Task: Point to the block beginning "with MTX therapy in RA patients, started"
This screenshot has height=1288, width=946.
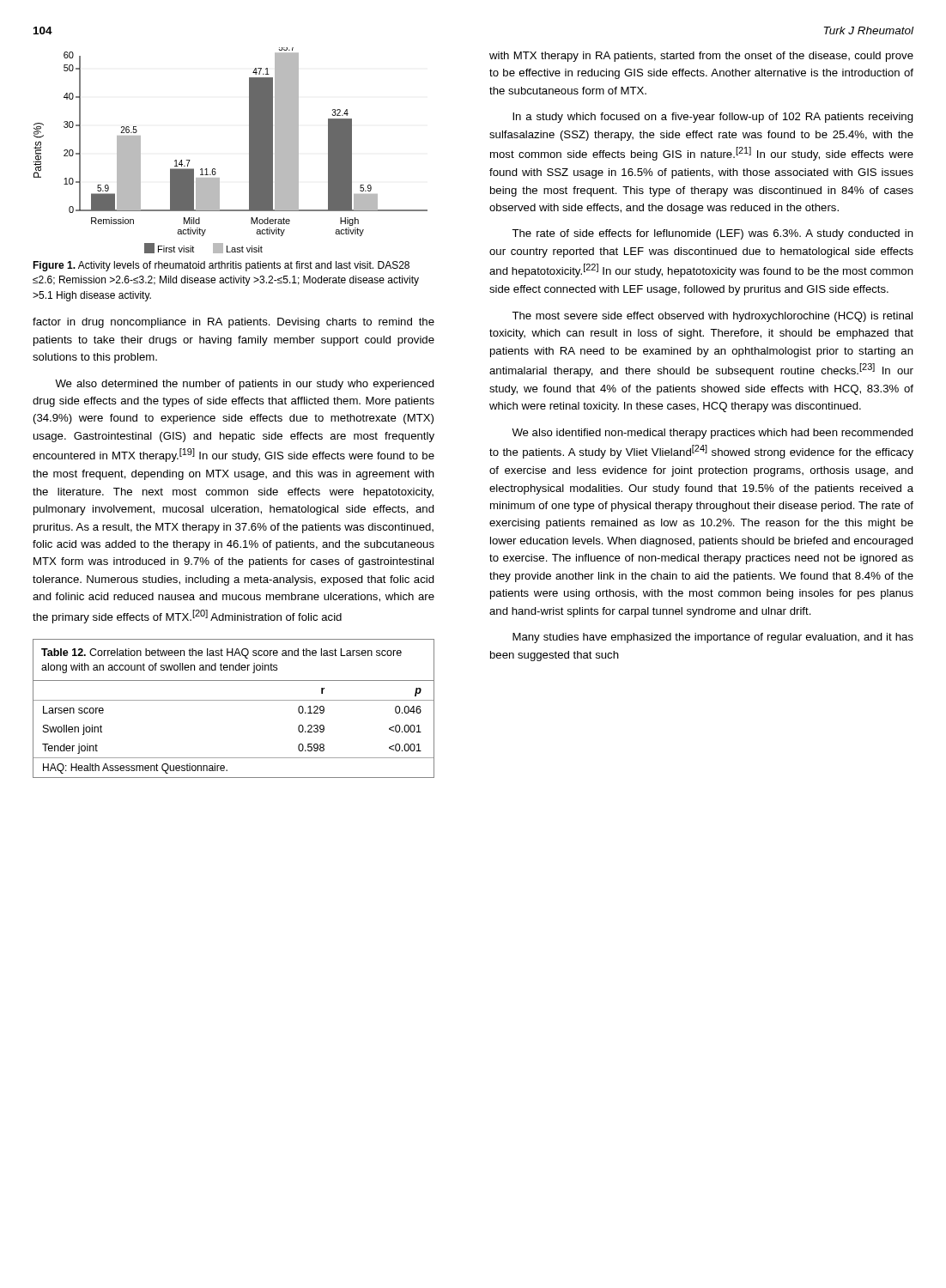Action: point(701,356)
